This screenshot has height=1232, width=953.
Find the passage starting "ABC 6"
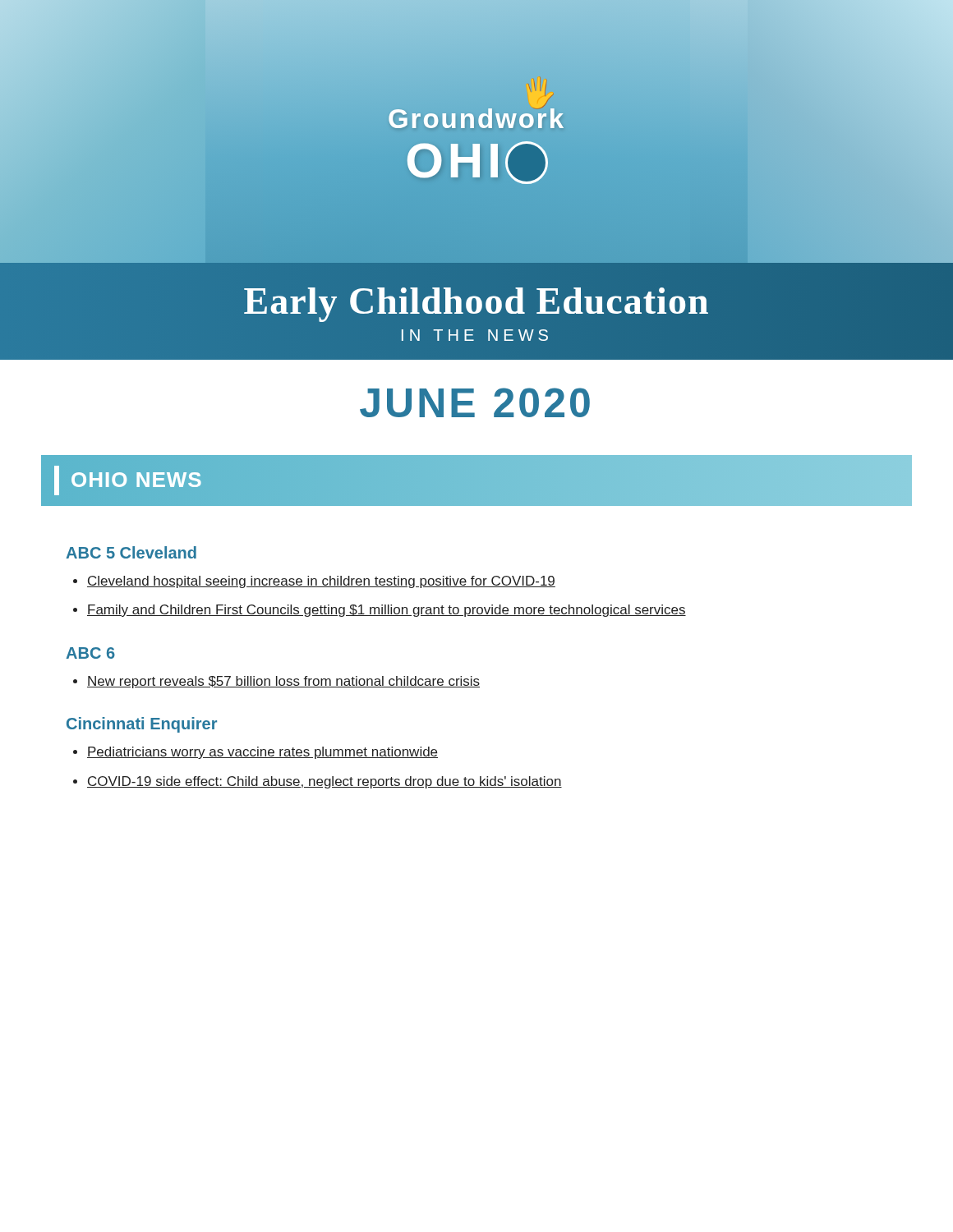tap(90, 653)
